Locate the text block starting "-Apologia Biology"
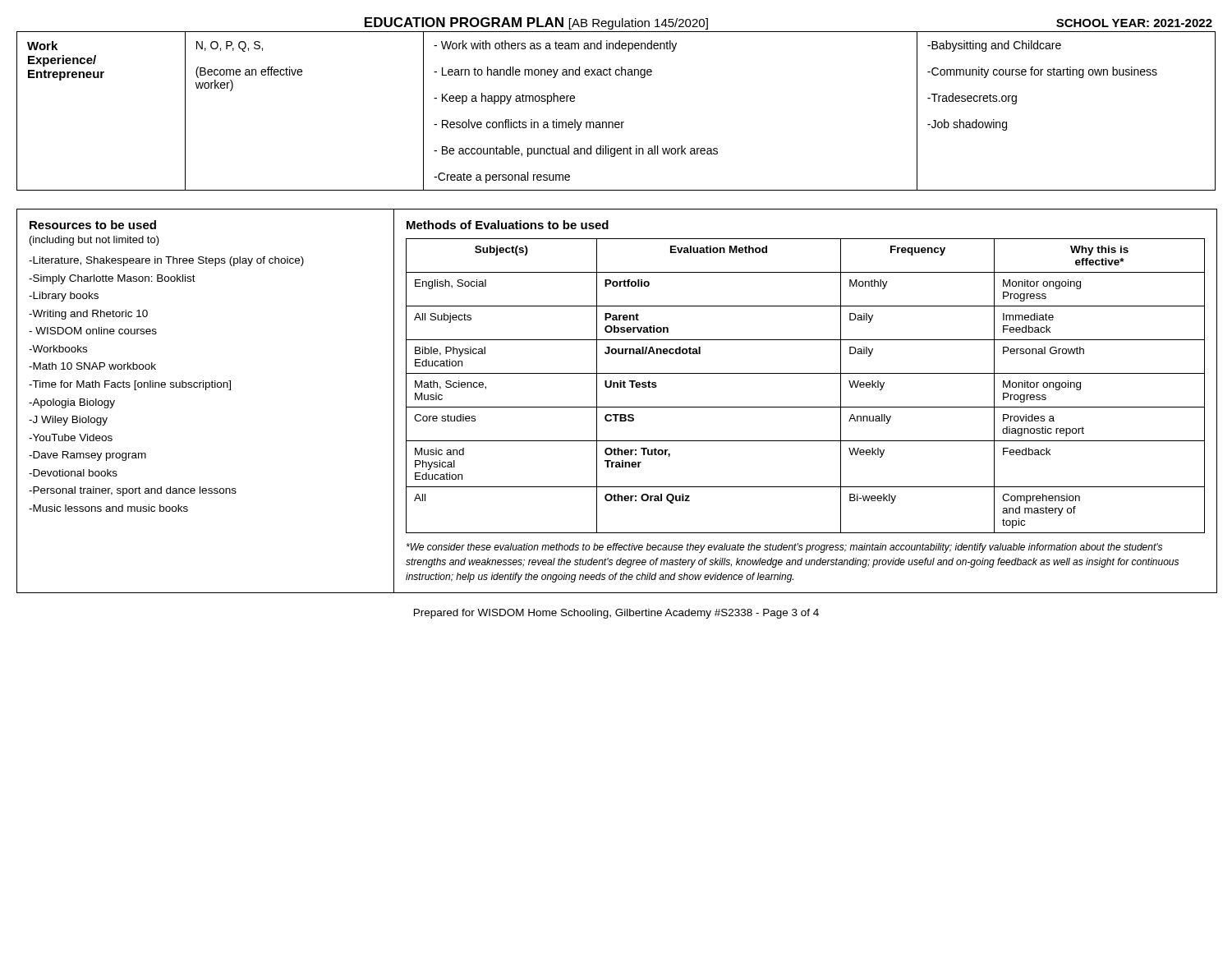The width and height of the screenshot is (1232, 953). coord(72,402)
